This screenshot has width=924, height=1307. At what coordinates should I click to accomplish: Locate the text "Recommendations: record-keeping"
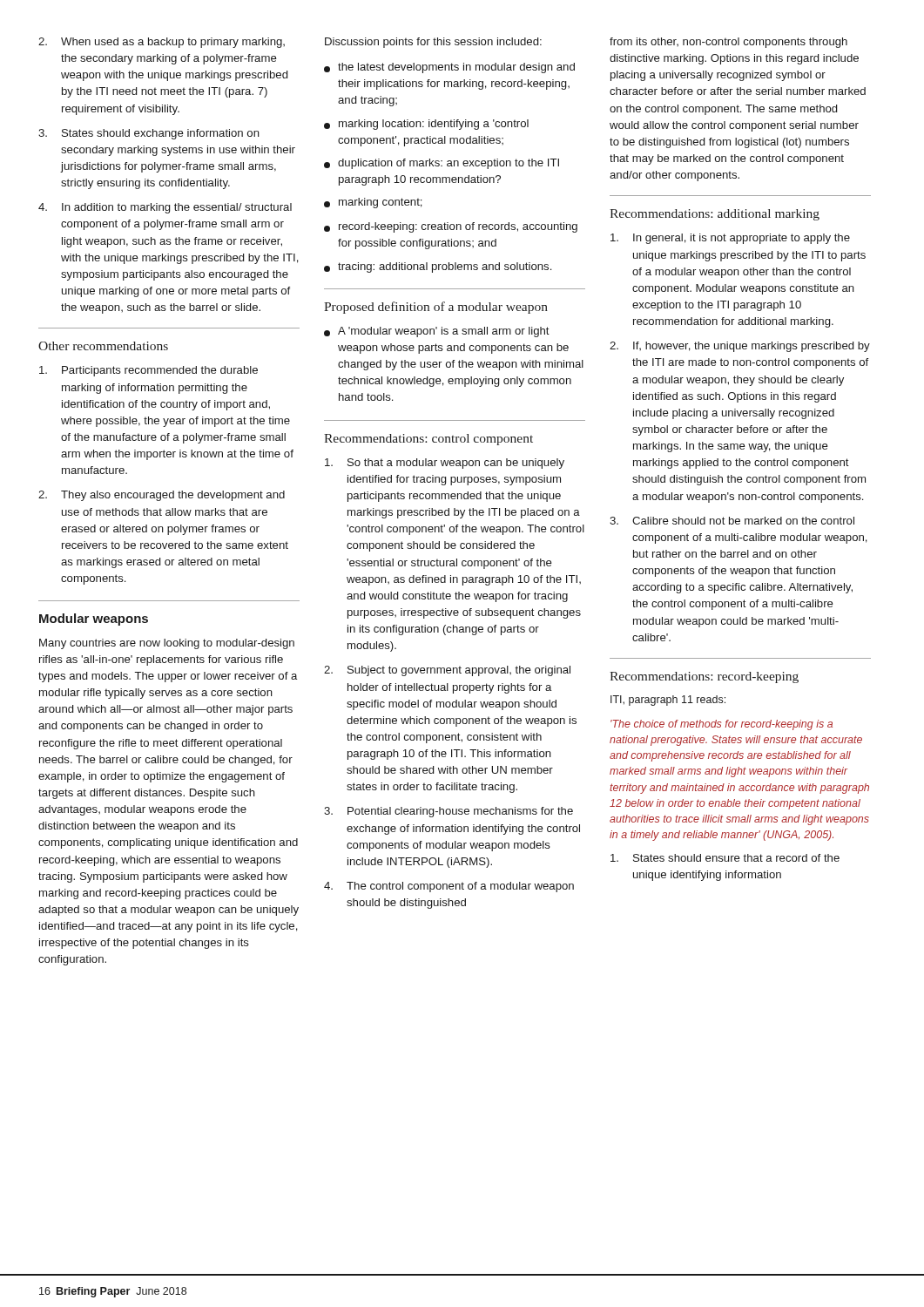click(704, 676)
